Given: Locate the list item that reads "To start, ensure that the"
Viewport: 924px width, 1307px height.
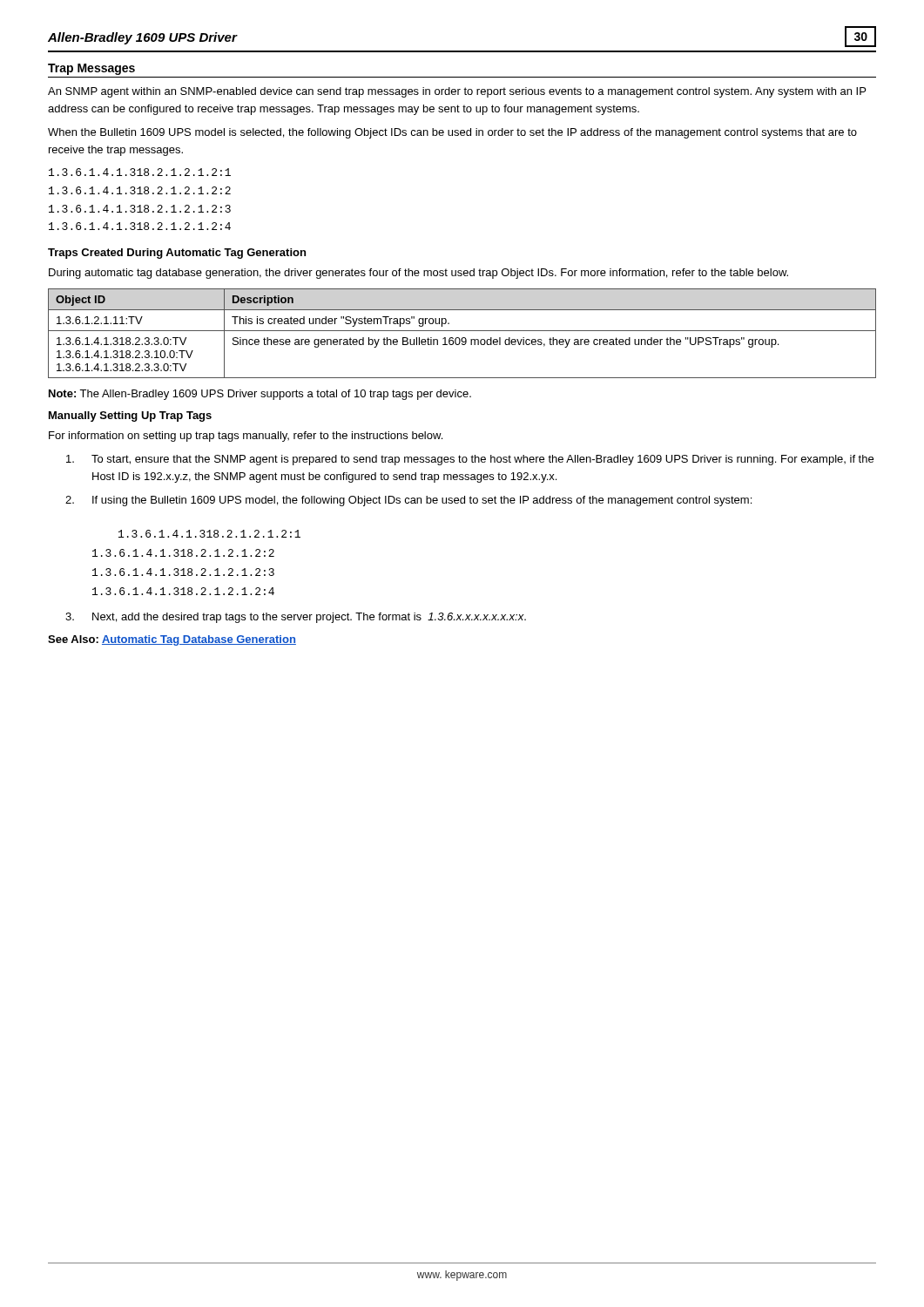Looking at the screenshot, I should [x=471, y=468].
